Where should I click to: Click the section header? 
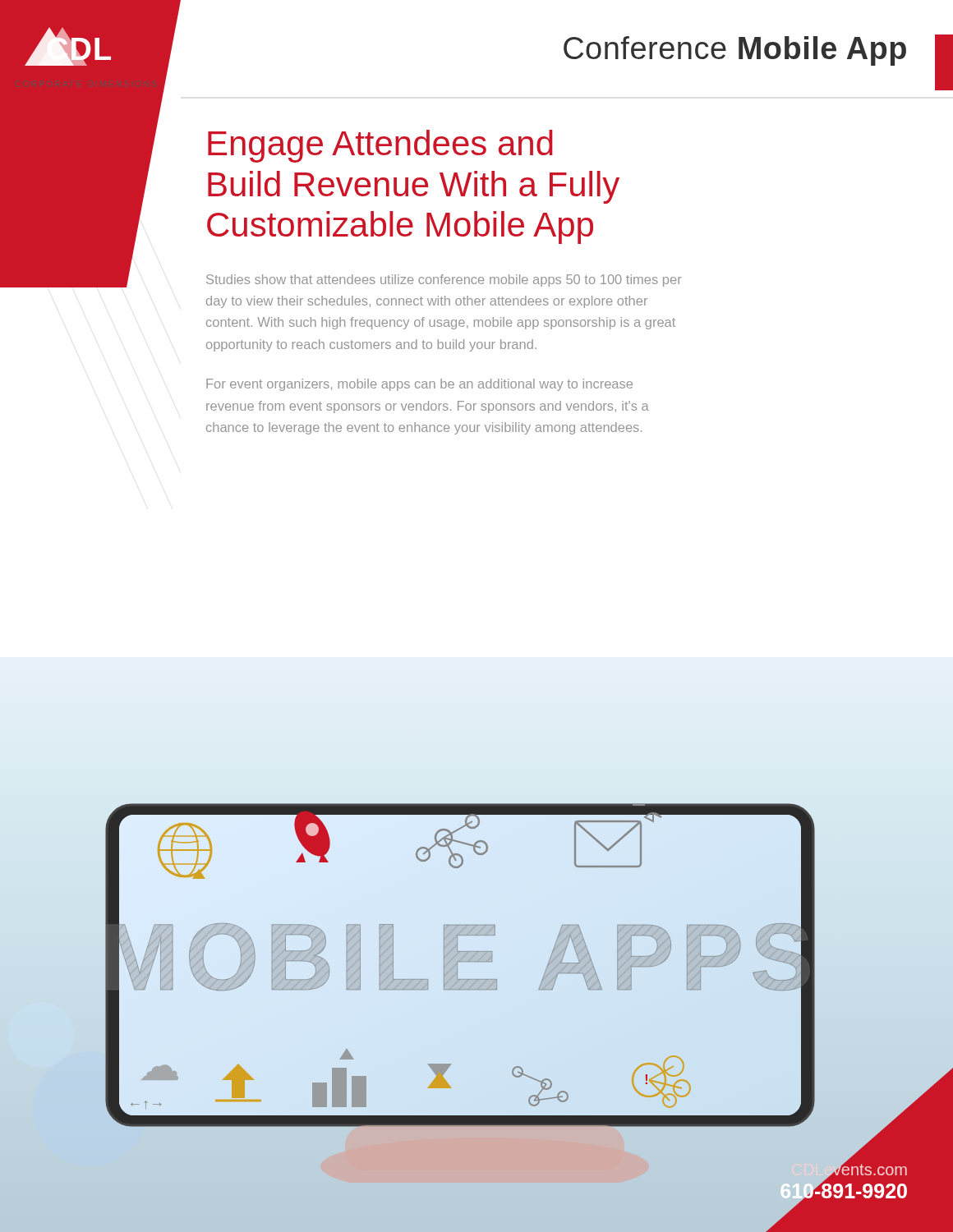pyautogui.click(x=555, y=184)
